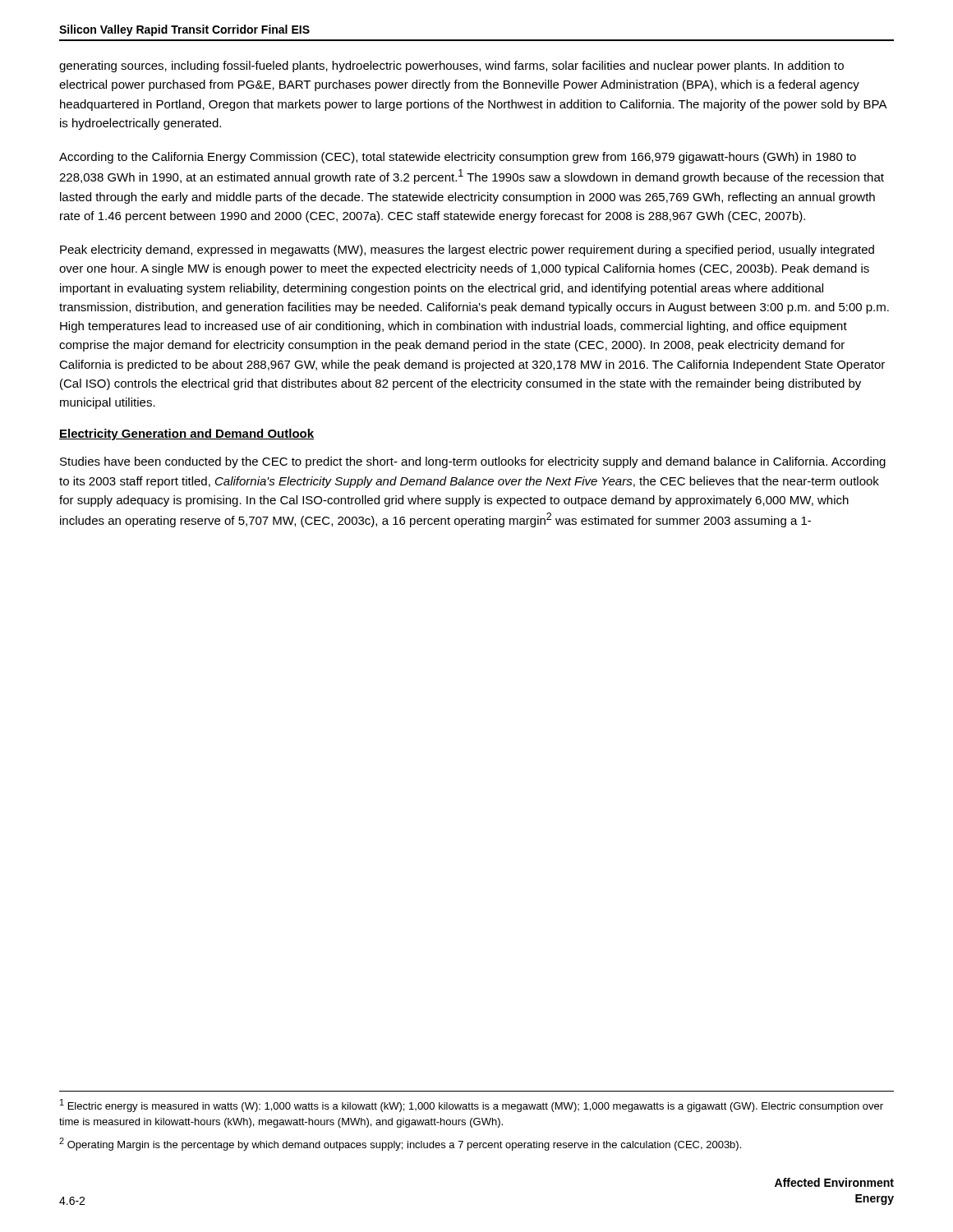The height and width of the screenshot is (1232, 953).
Task: Find the element starting "2 Operating Margin is the"
Action: 401,1143
